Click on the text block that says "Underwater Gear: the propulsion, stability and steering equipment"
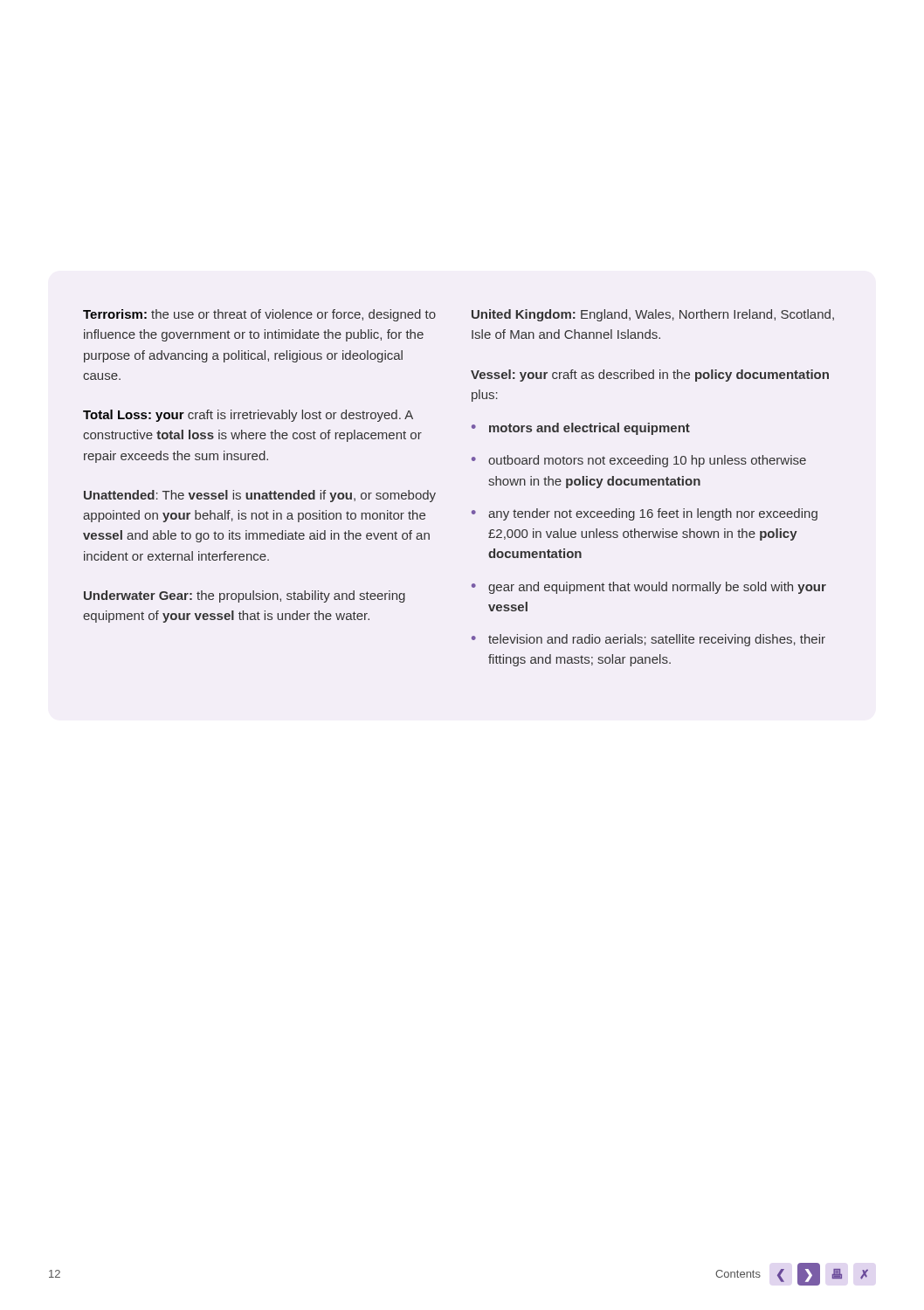The image size is (924, 1310). 261,605
